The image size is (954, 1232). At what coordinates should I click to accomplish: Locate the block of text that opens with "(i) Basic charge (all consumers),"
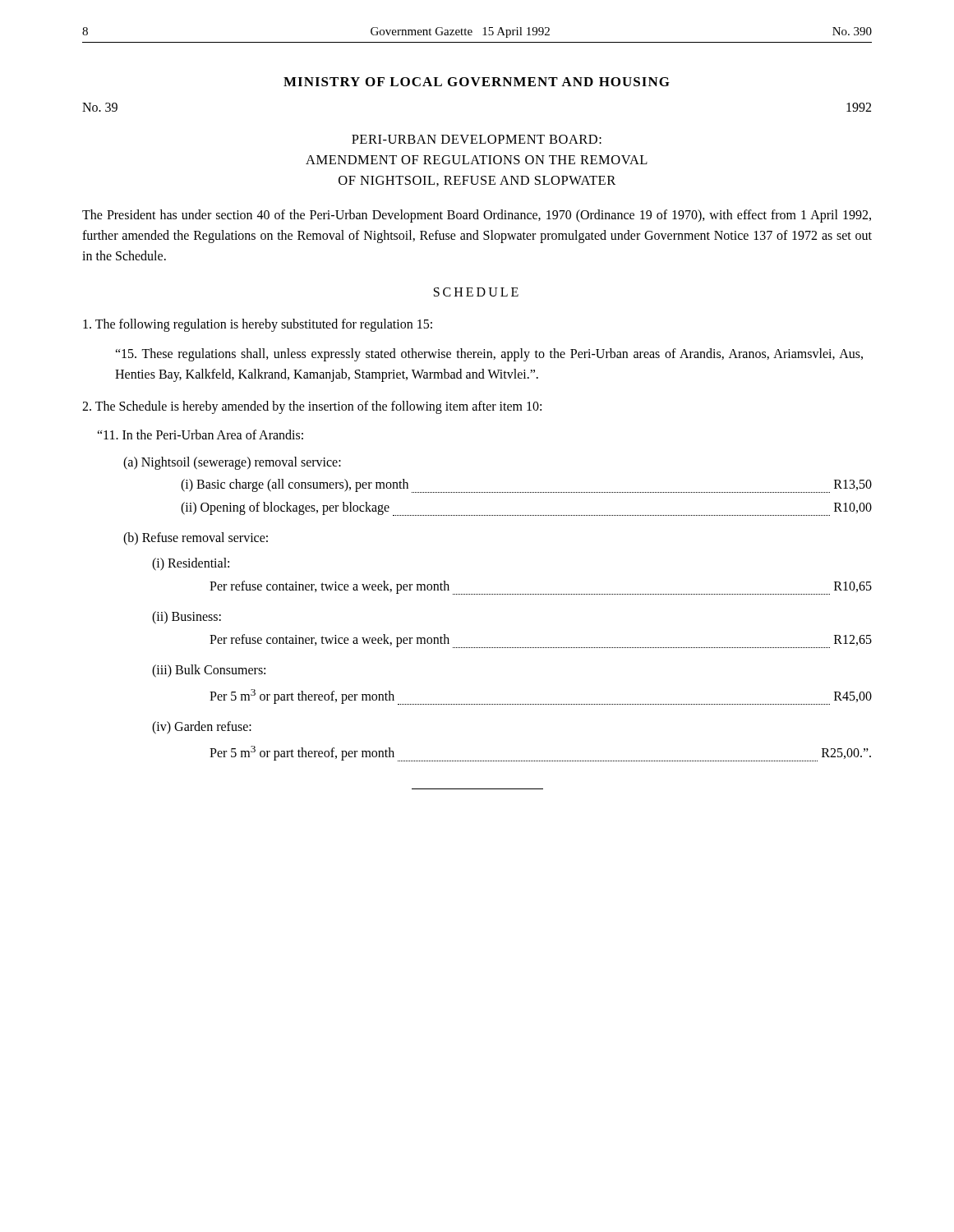[x=526, y=487]
